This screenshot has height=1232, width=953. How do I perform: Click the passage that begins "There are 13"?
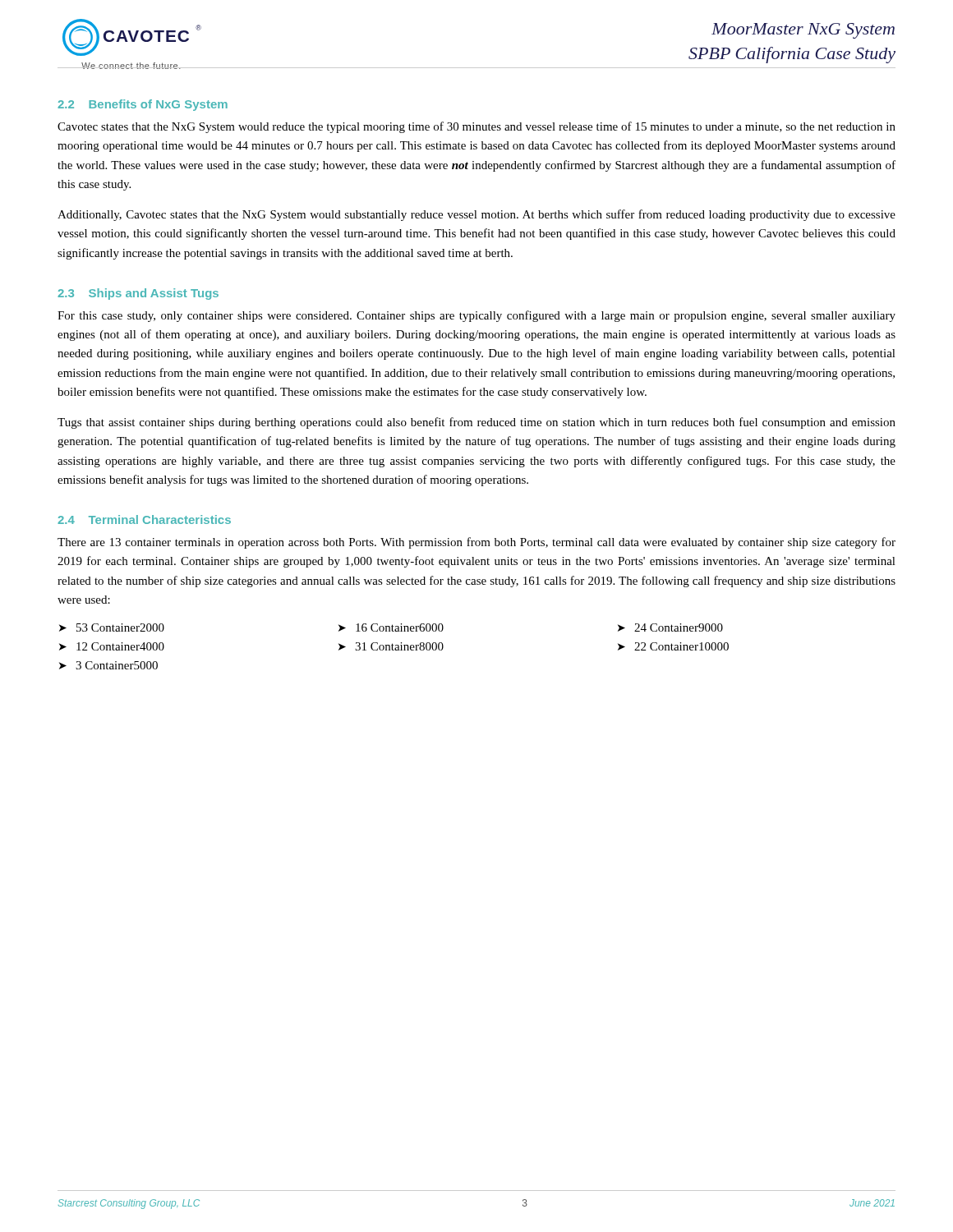476,571
